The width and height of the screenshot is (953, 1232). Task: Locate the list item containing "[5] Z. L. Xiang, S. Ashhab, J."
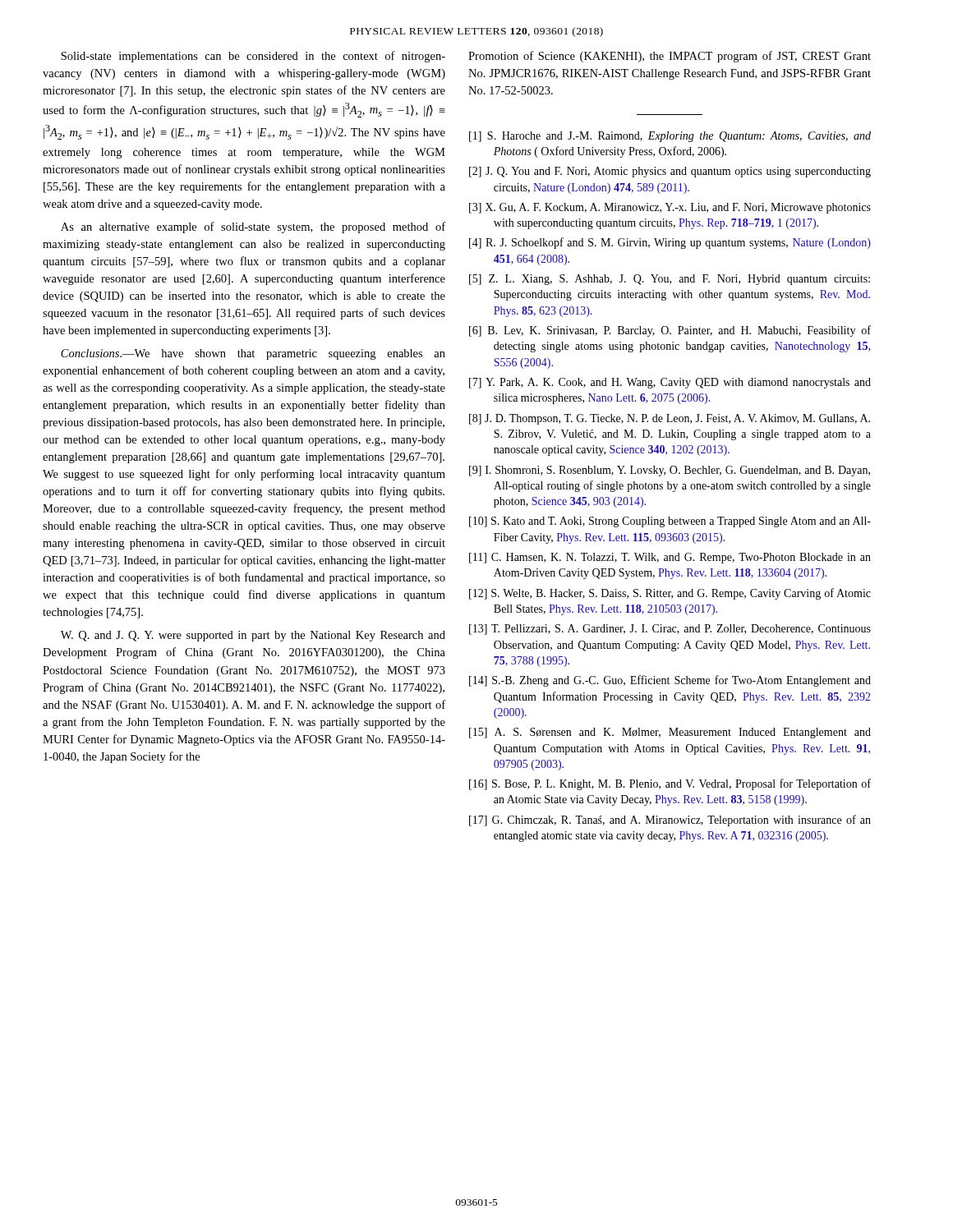click(x=670, y=295)
